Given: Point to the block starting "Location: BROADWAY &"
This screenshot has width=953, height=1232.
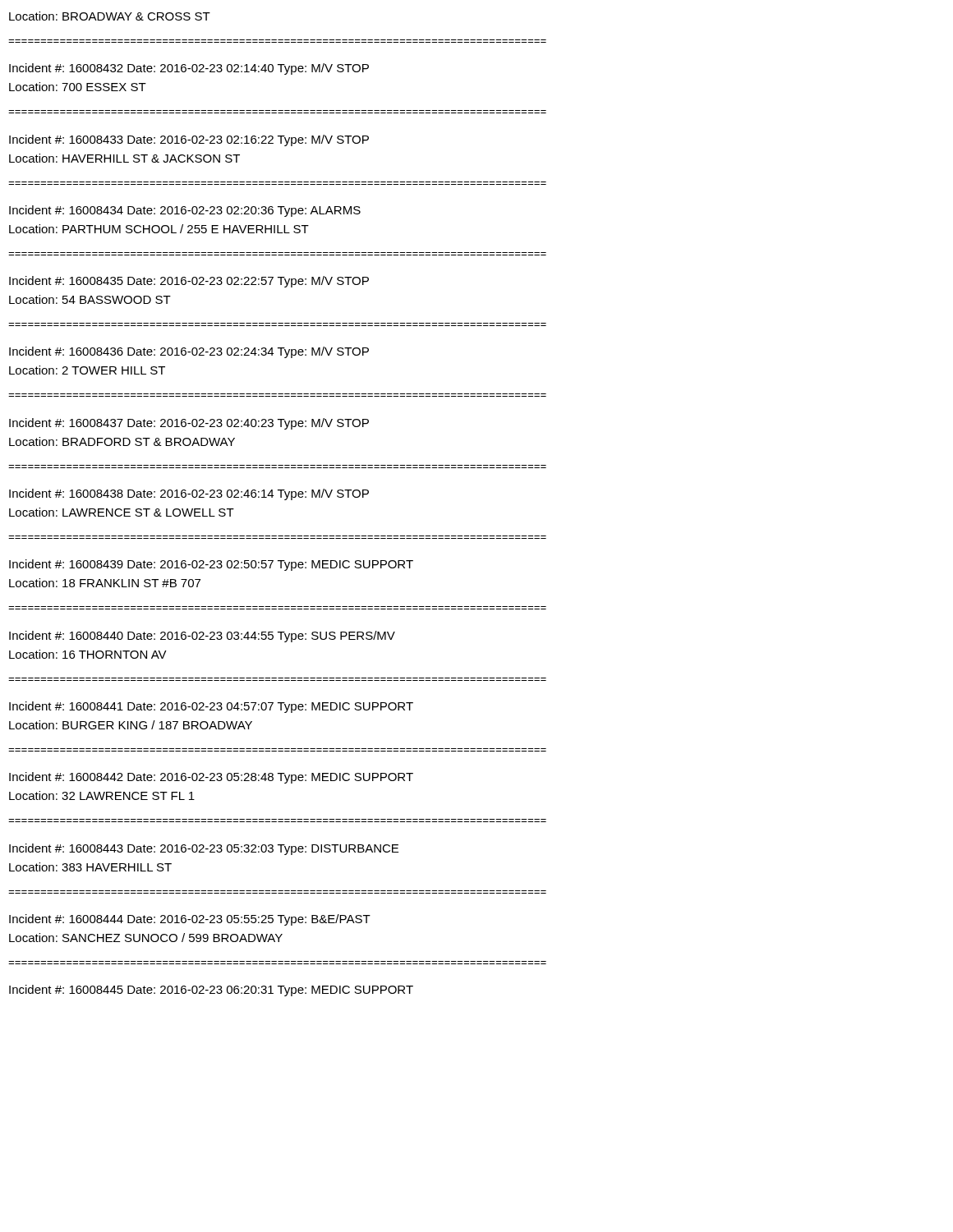Looking at the screenshot, I should tap(110, 16).
